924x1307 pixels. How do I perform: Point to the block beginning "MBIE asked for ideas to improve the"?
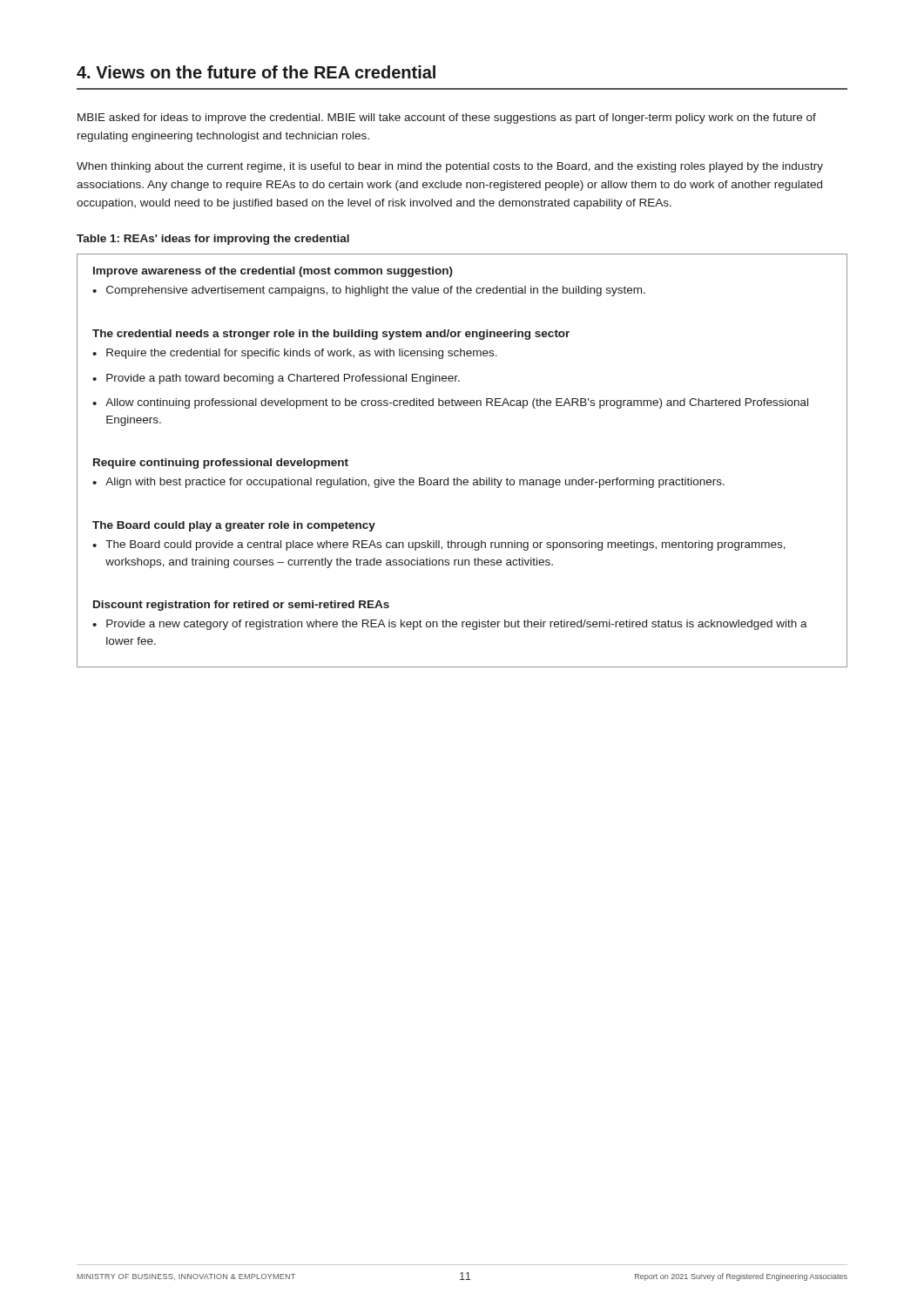coord(446,126)
